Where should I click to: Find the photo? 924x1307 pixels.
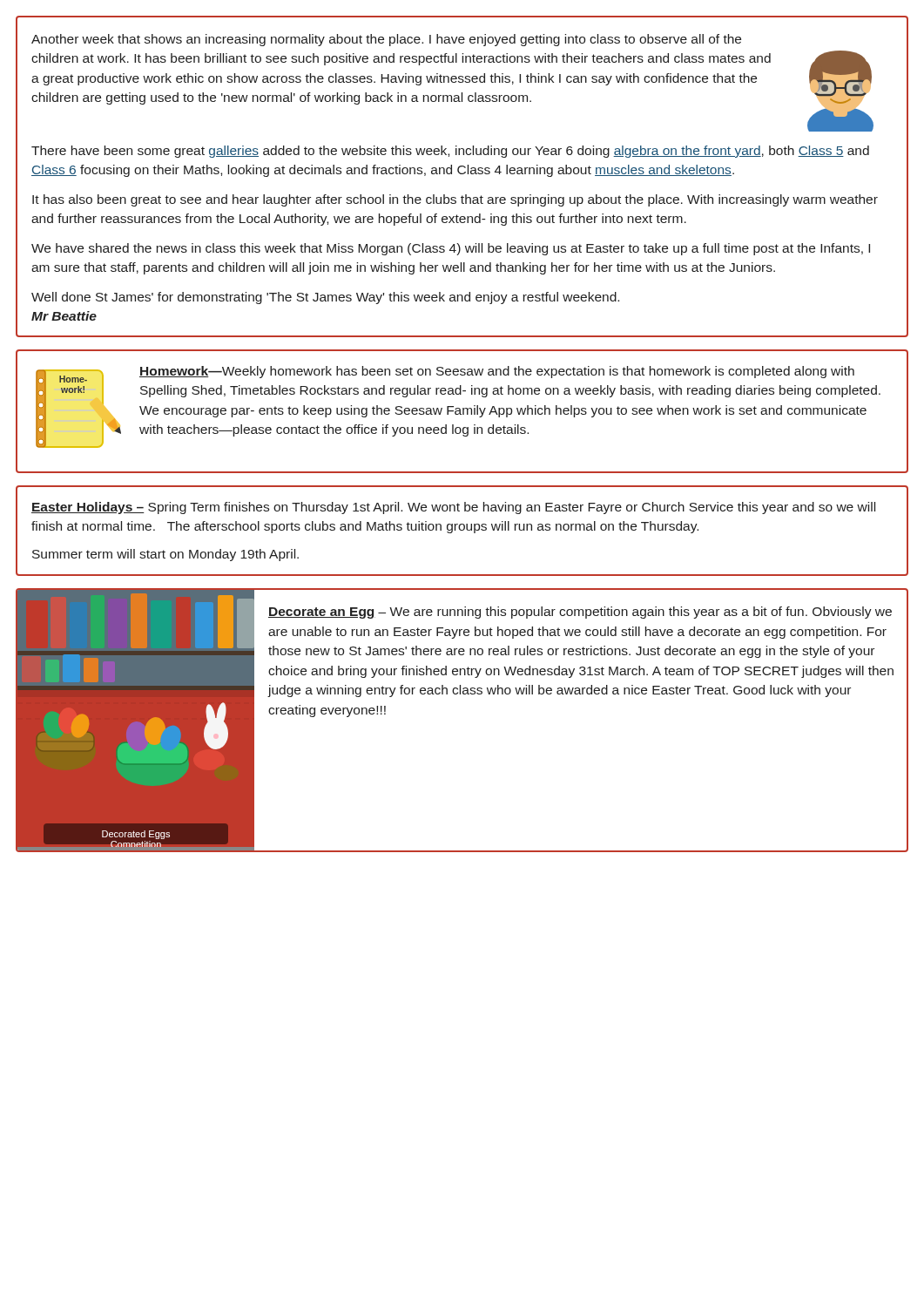(136, 720)
